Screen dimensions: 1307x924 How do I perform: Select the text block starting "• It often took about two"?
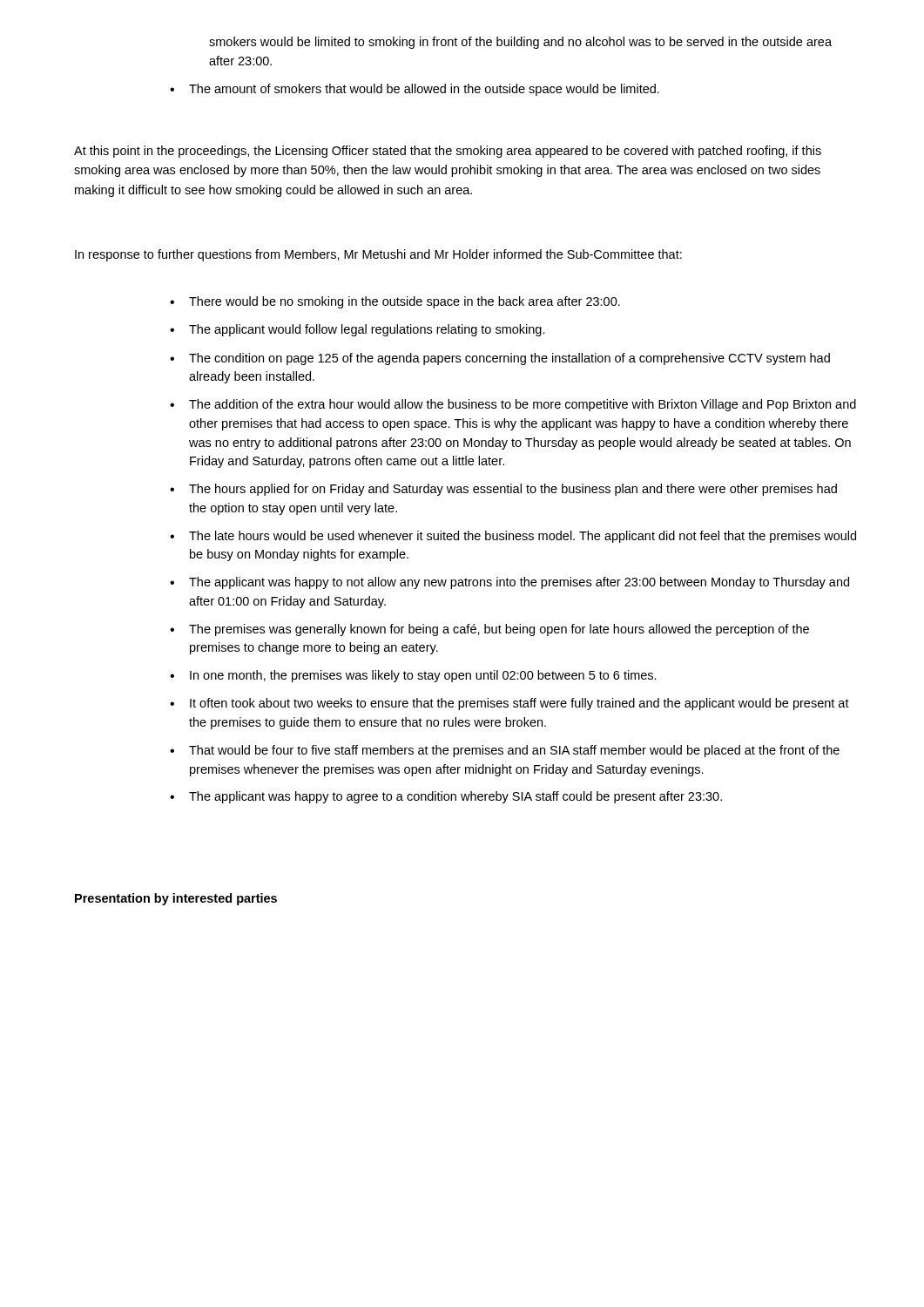click(x=514, y=714)
